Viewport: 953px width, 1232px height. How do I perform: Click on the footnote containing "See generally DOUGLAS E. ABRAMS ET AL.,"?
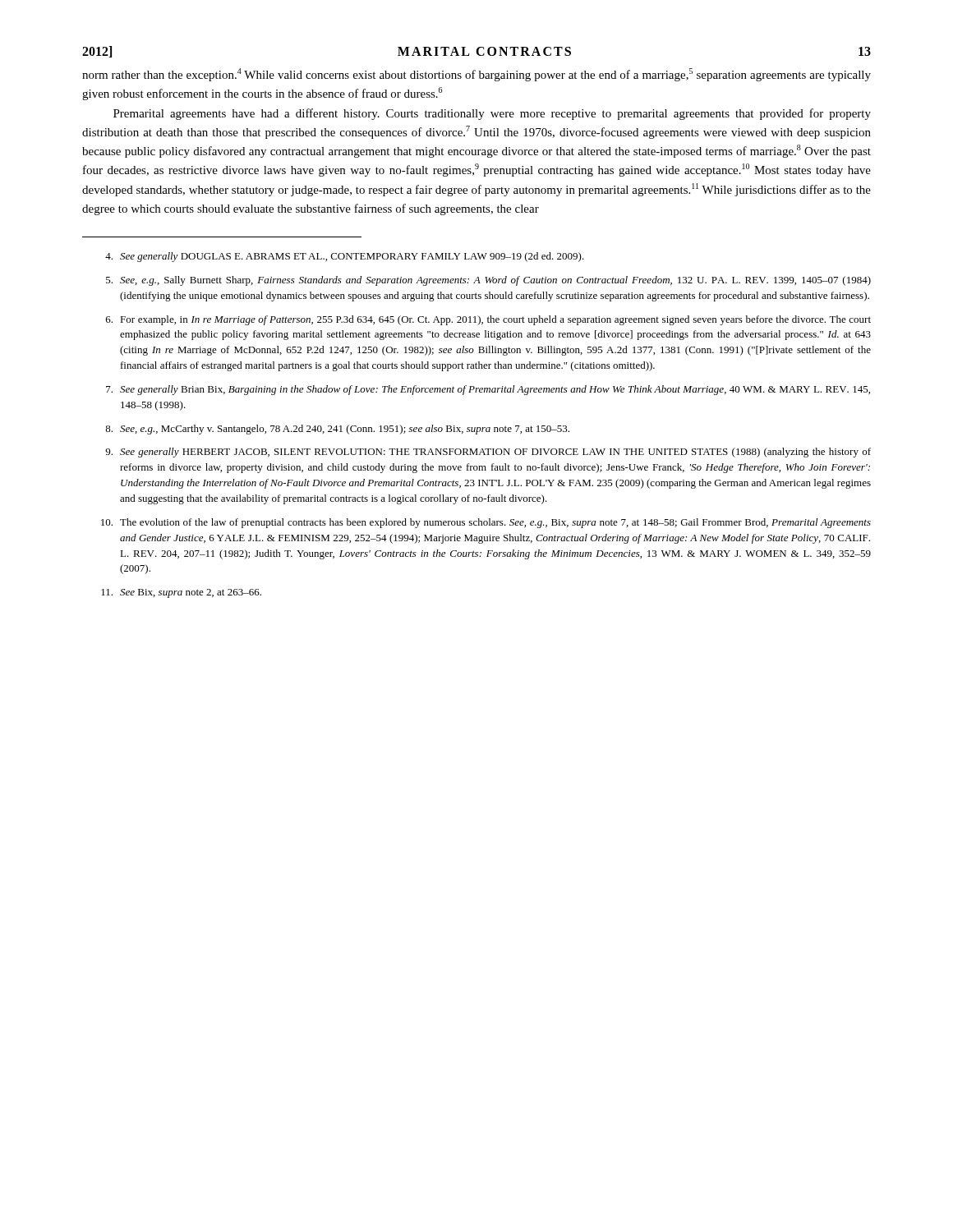click(476, 257)
